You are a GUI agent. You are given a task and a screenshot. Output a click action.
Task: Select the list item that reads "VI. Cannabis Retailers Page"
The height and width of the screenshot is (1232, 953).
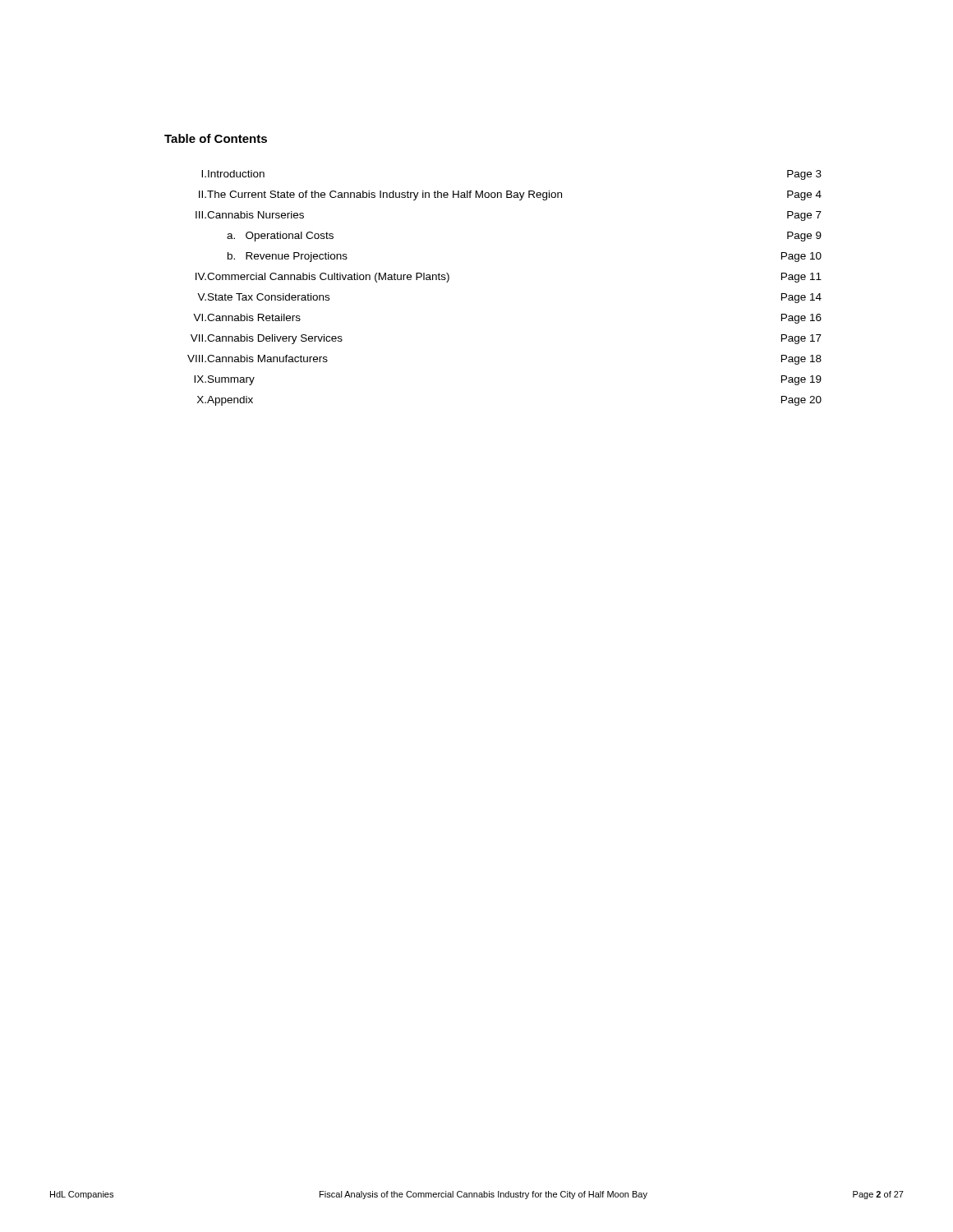click(247, 318)
